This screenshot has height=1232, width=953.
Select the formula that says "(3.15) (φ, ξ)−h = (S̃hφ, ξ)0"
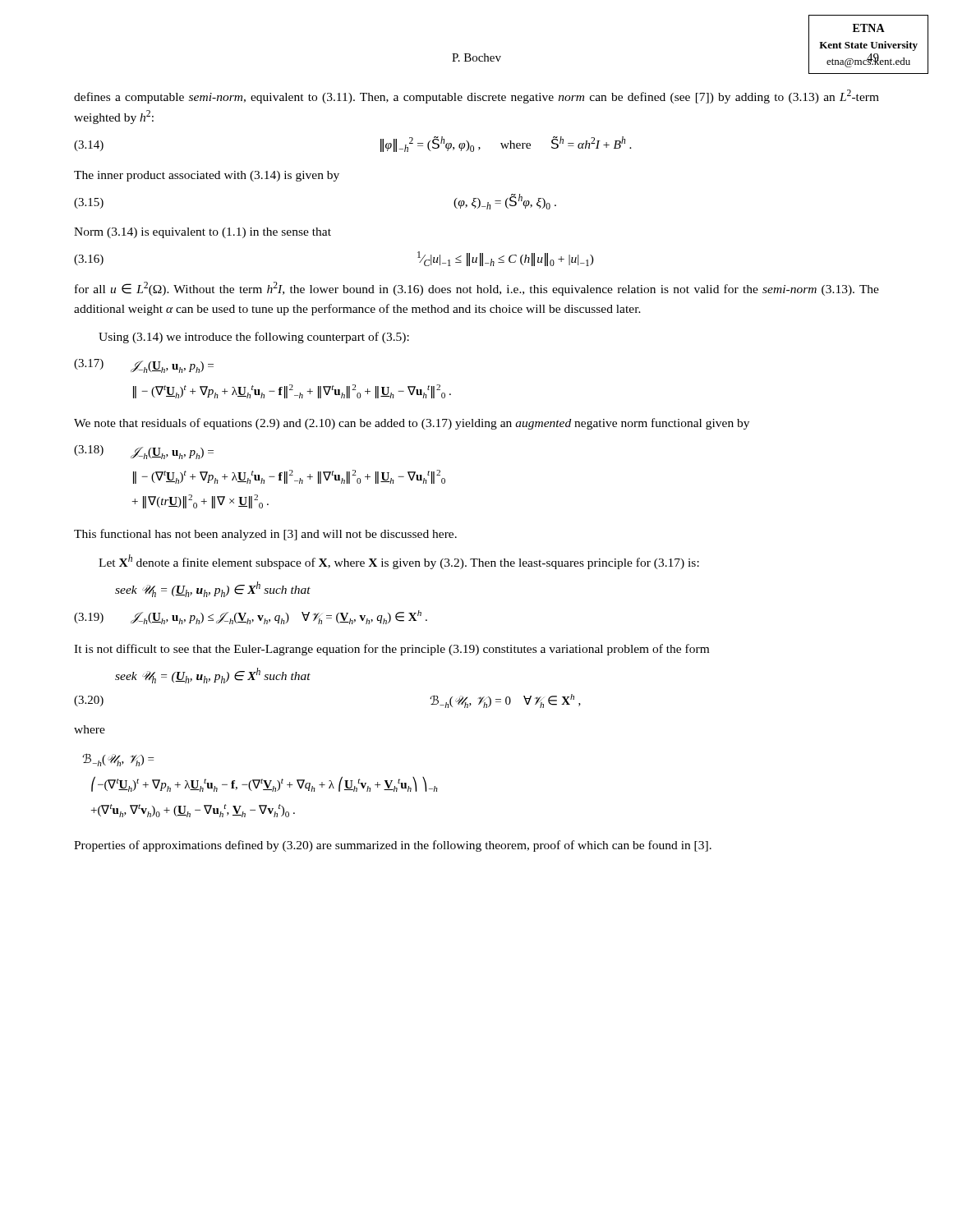(x=476, y=202)
